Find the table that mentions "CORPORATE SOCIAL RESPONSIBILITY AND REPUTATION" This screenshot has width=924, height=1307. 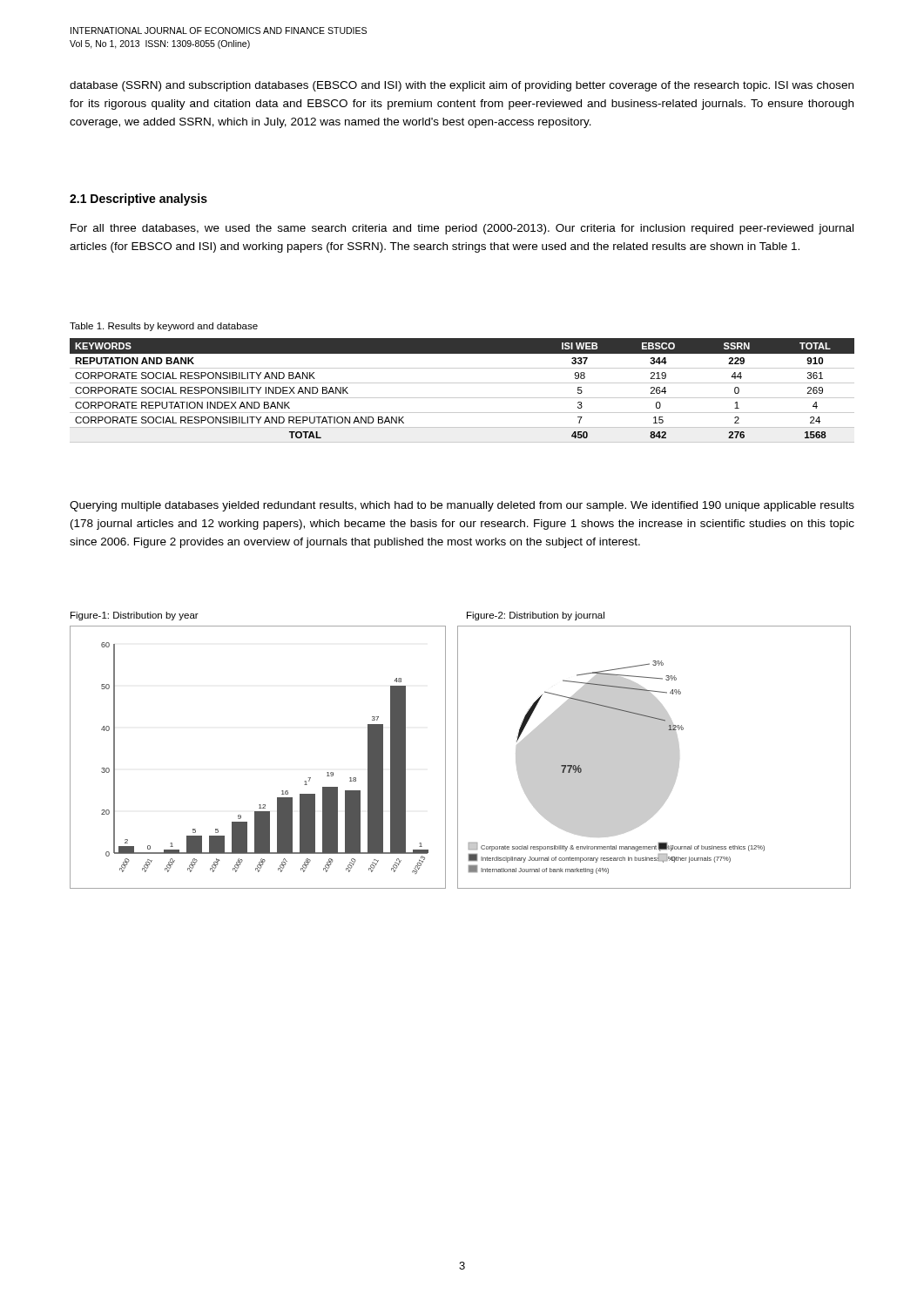pos(462,390)
